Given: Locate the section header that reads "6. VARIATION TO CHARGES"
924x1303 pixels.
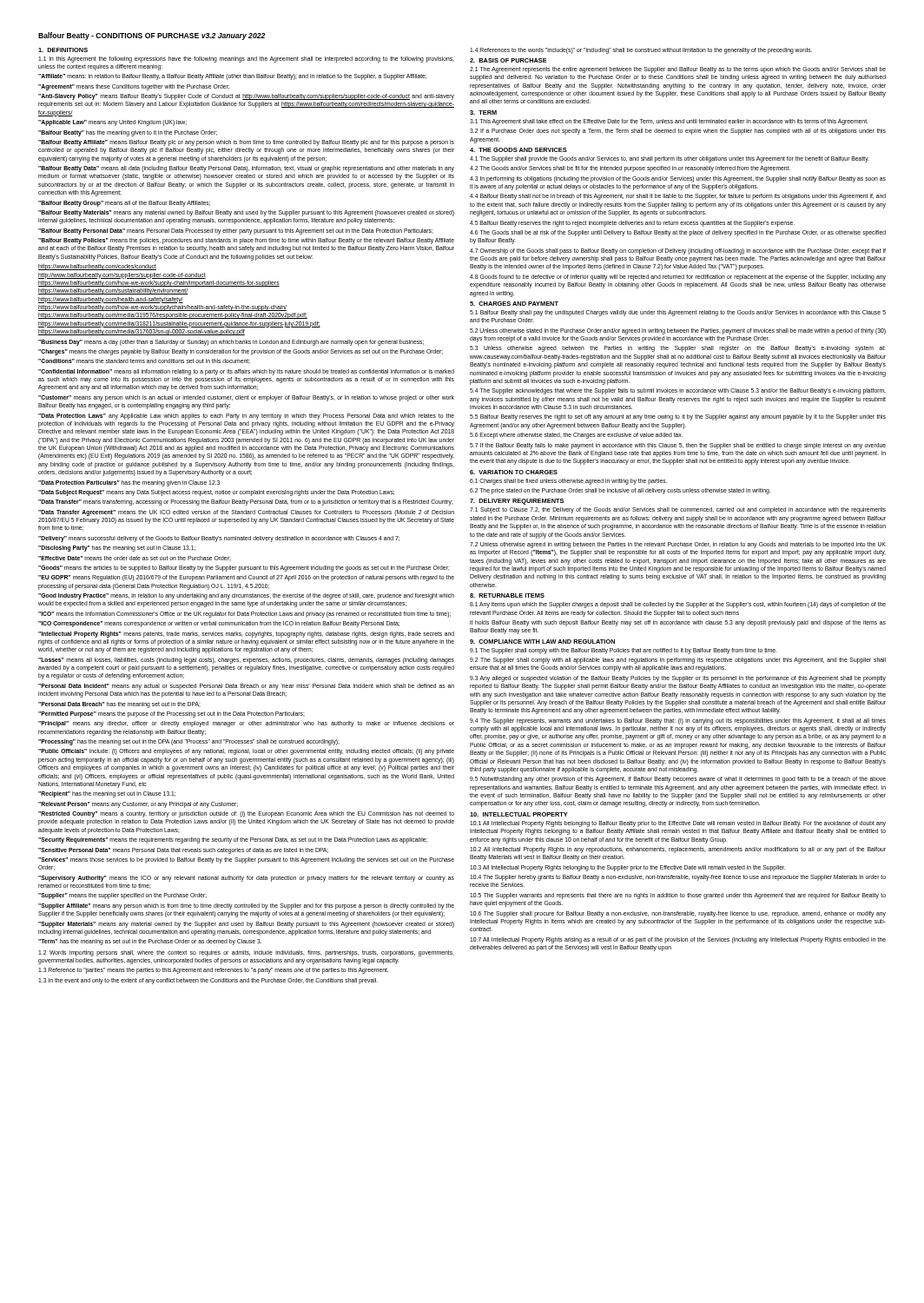Looking at the screenshot, I should click(x=514, y=472).
